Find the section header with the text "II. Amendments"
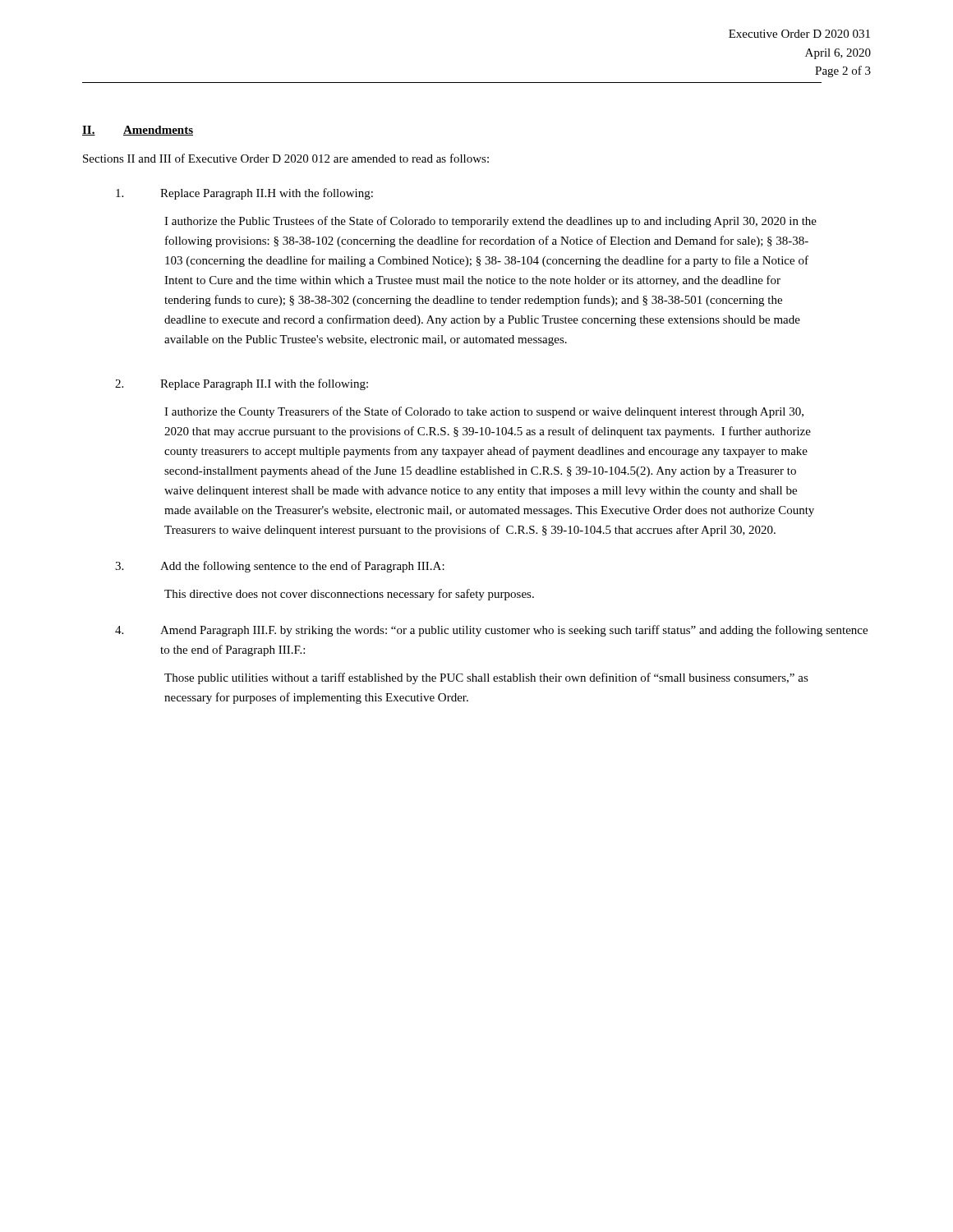This screenshot has width=953, height=1232. tap(138, 130)
